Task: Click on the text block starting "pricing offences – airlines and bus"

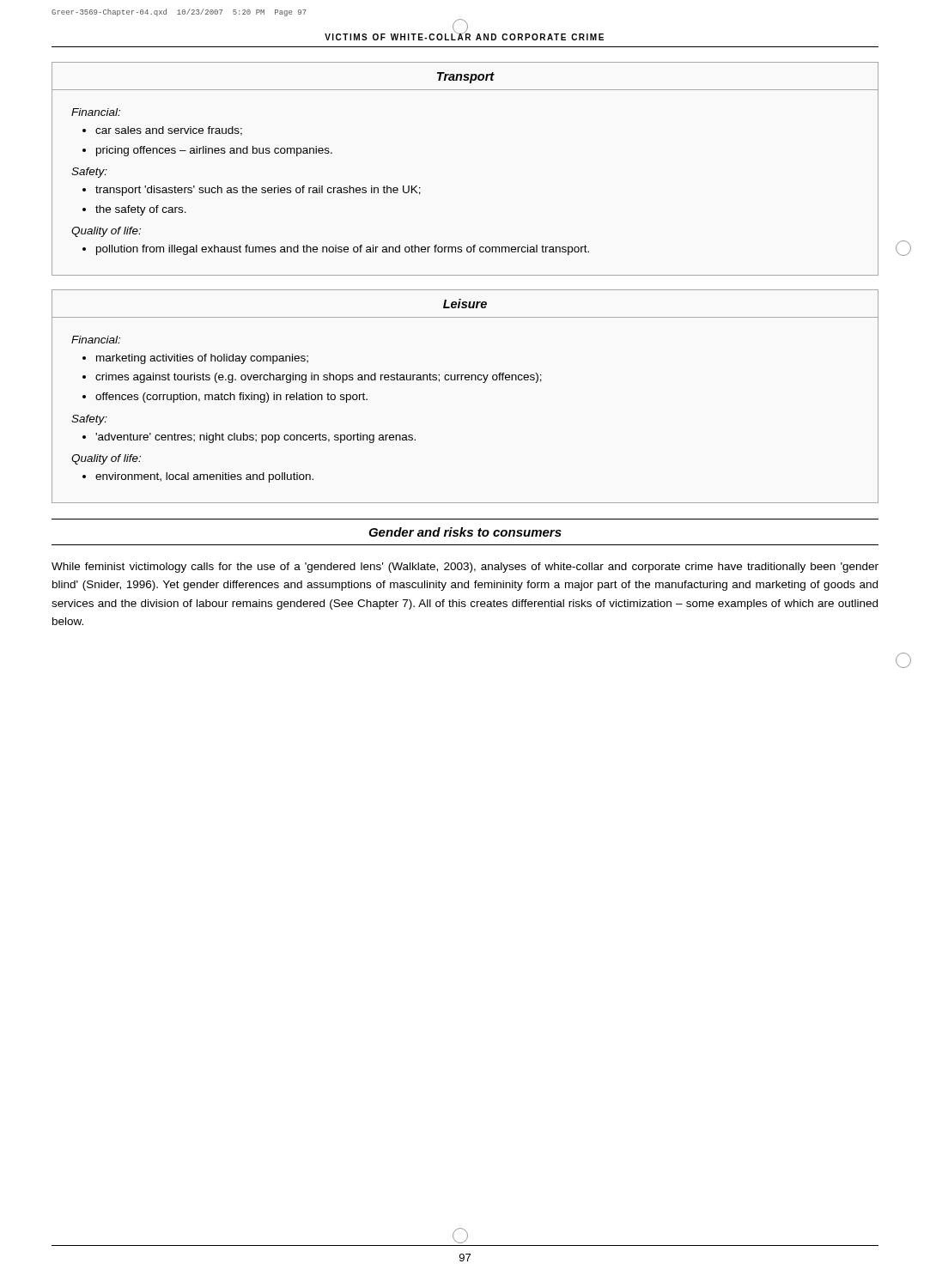Action: pyautogui.click(x=214, y=149)
